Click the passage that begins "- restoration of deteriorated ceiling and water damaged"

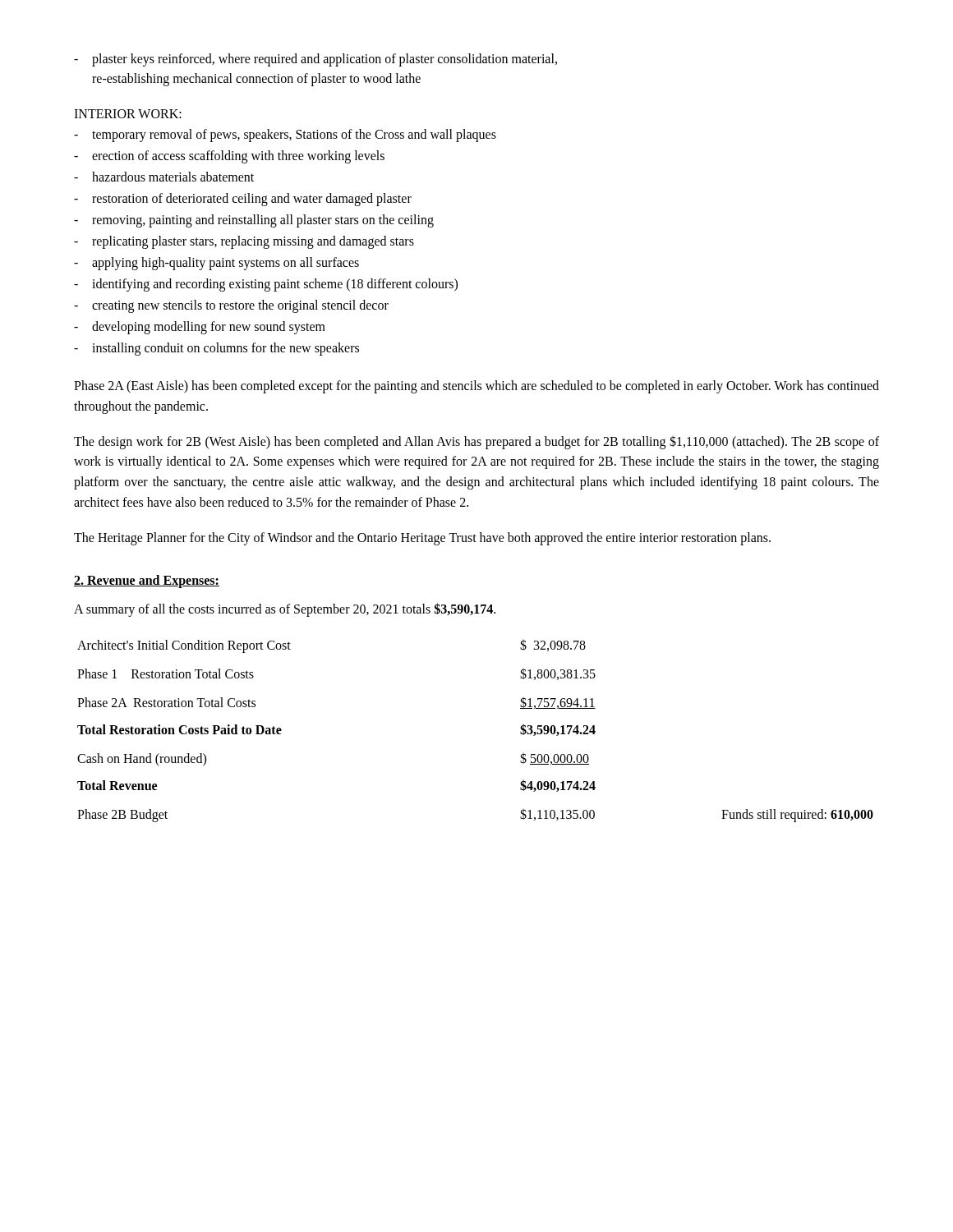(243, 199)
